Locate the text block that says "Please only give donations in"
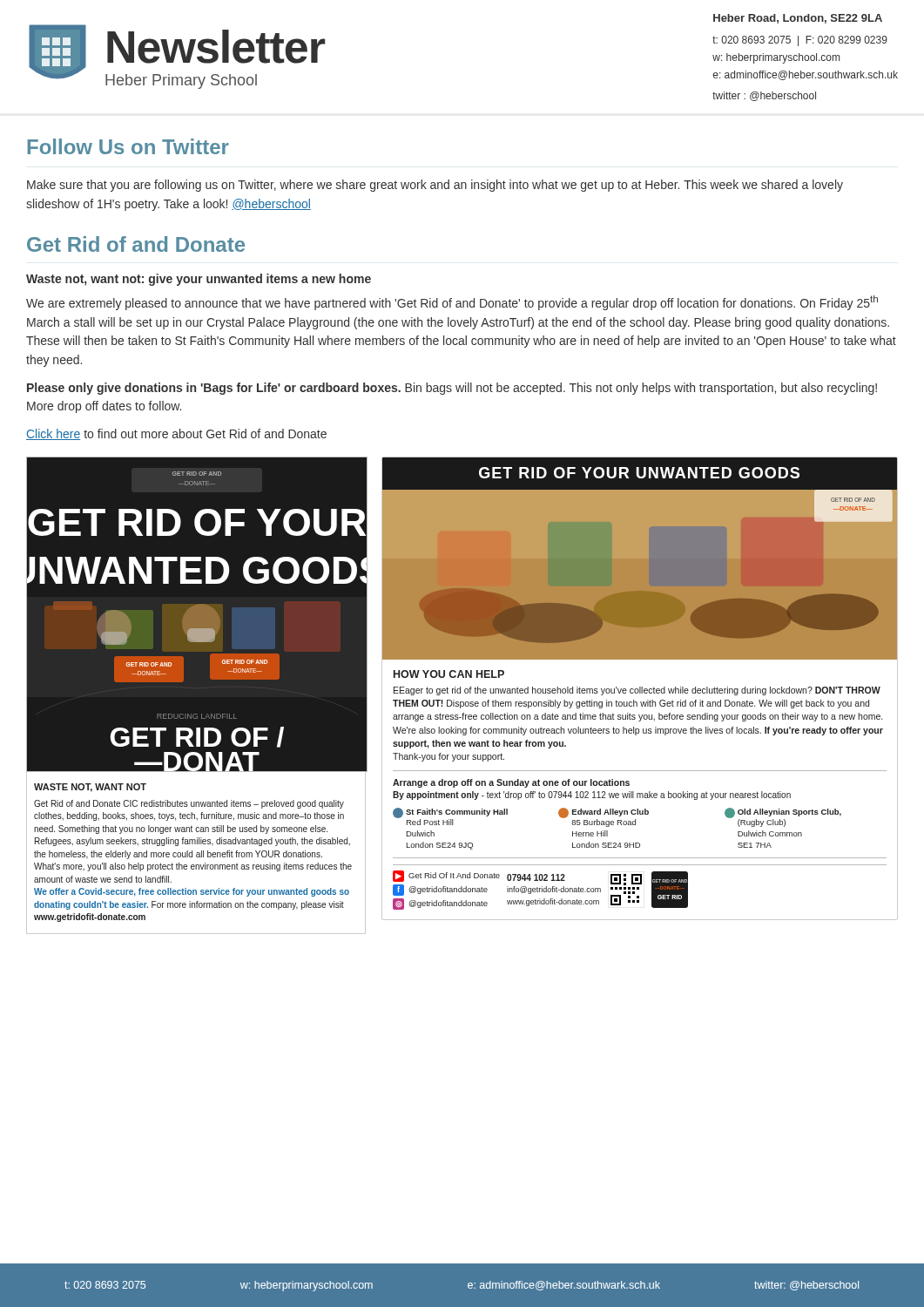 point(452,397)
